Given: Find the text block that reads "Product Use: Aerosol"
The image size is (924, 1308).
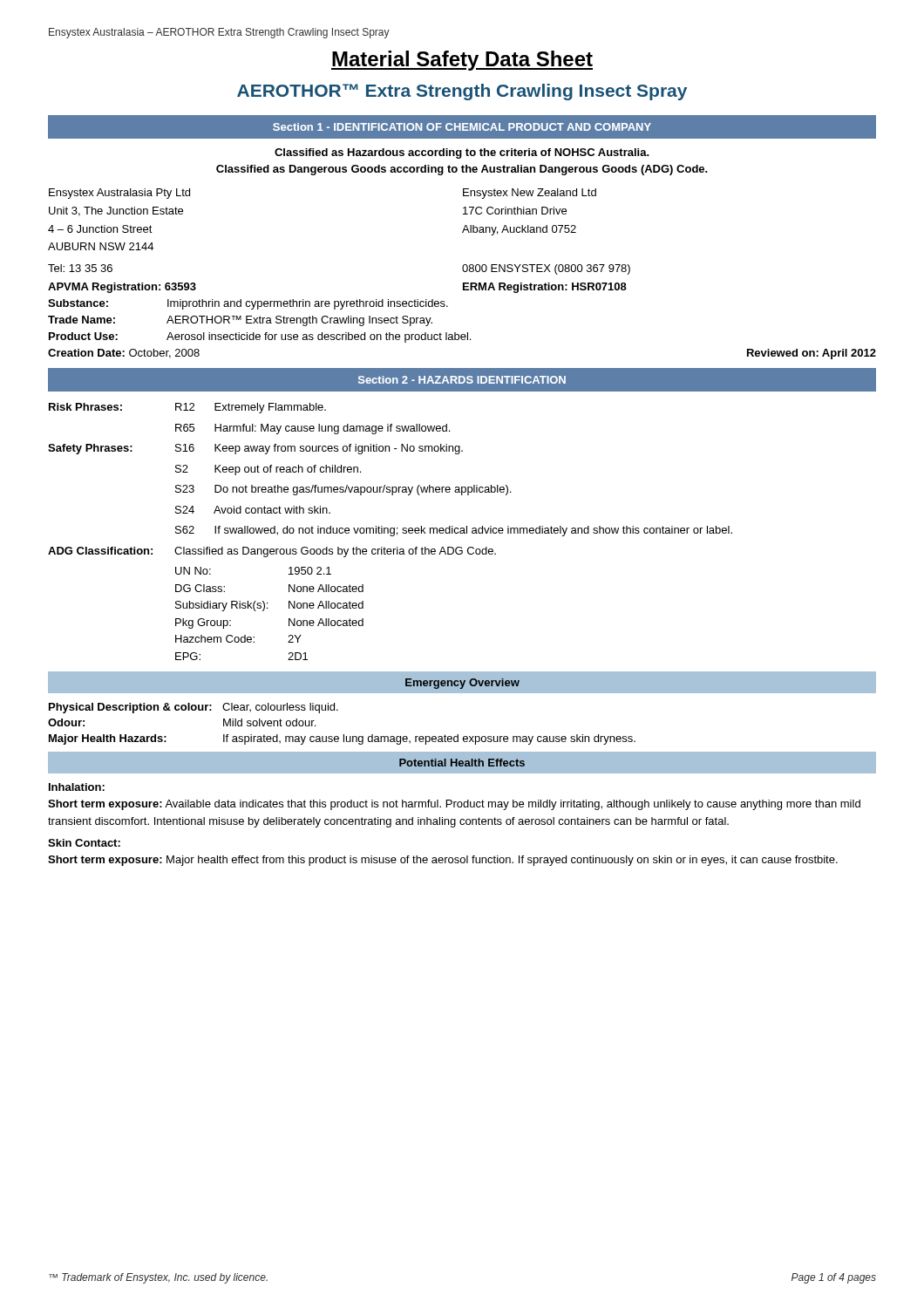Looking at the screenshot, I should click(462, 336).
